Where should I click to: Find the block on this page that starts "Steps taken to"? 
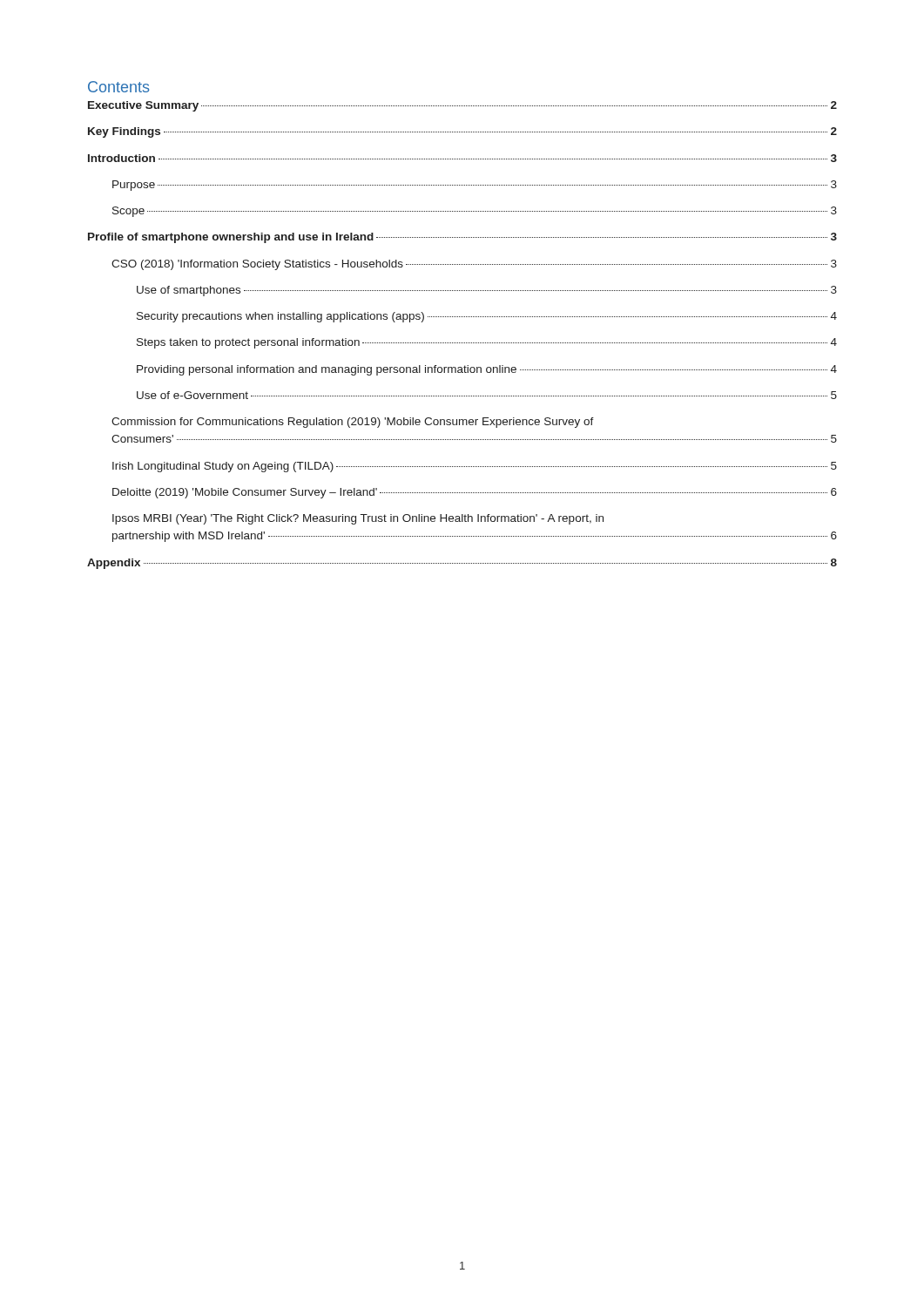pos(486,343)
